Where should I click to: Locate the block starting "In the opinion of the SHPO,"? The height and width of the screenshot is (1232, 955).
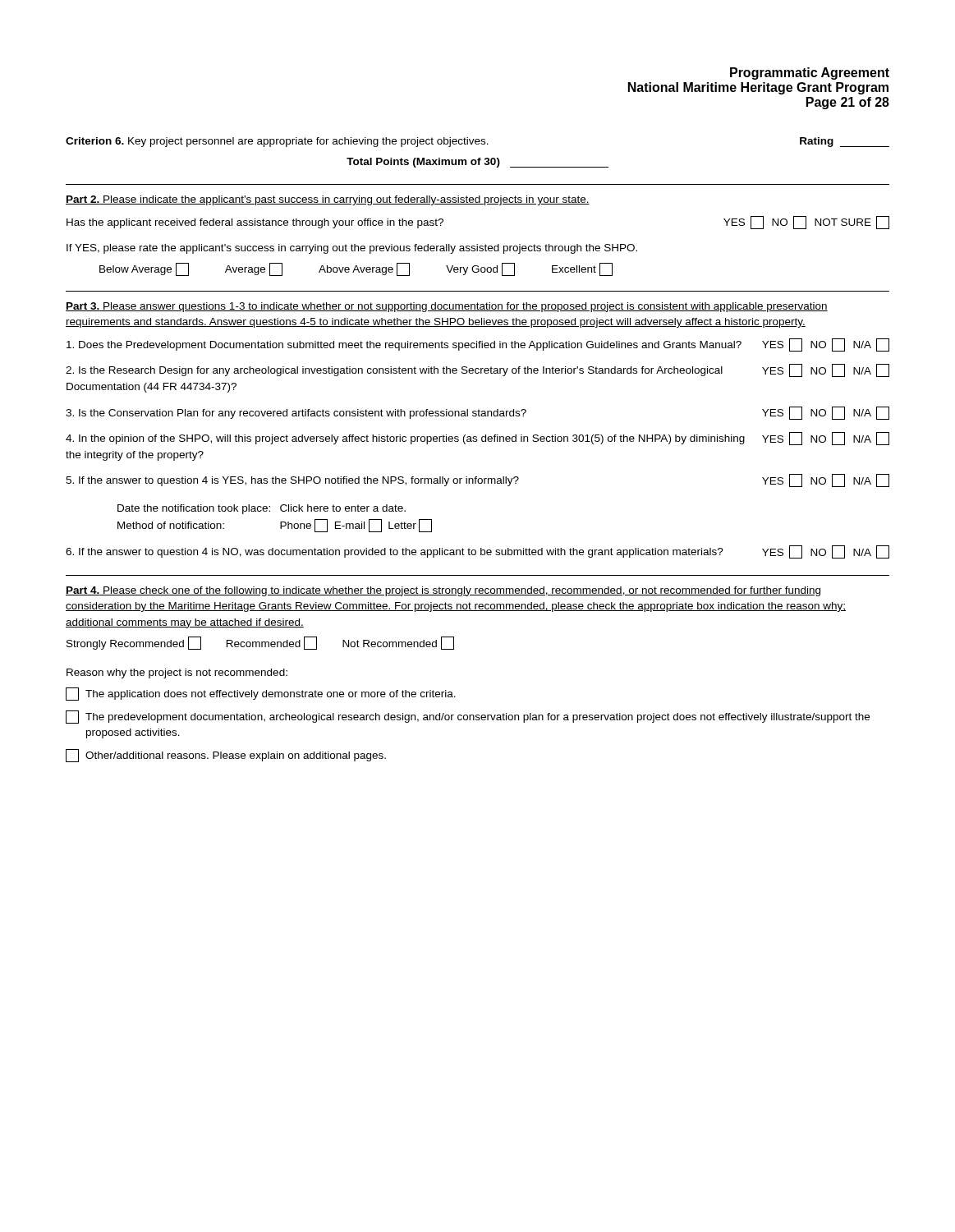pyautogui.click(x=478, y=447)
